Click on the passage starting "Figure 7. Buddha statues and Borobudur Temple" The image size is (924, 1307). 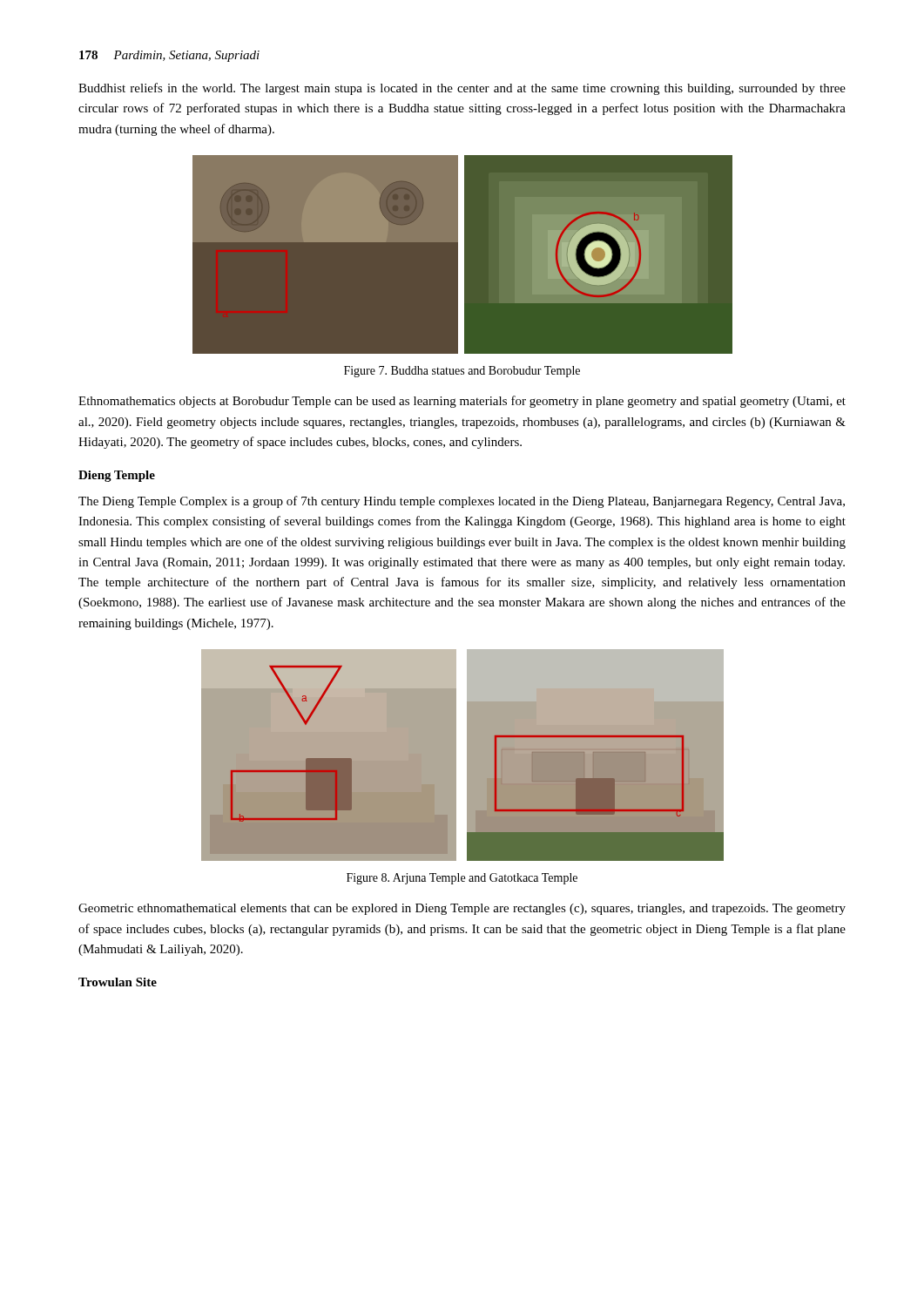pos(462,371)
